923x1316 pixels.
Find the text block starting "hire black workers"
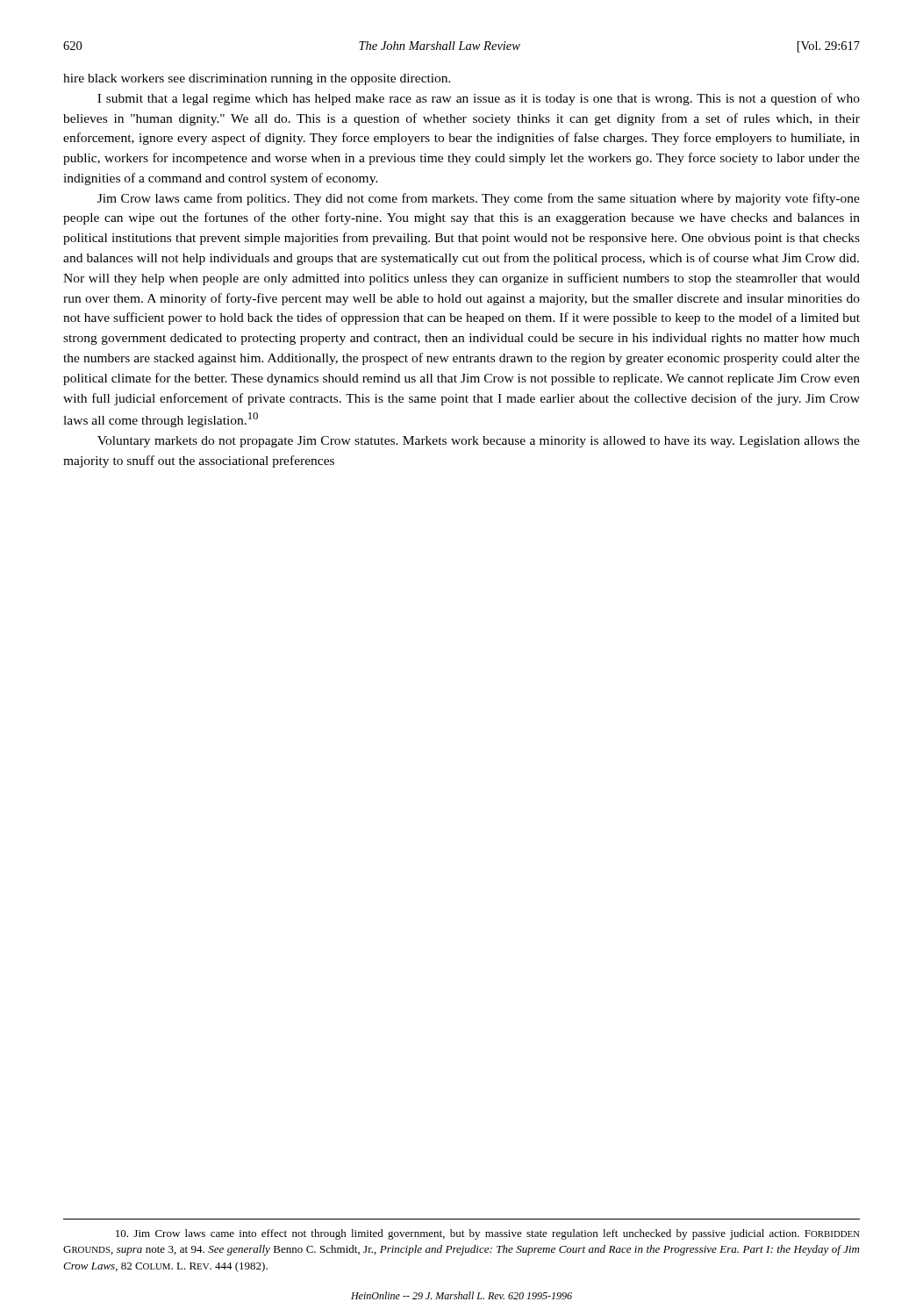coord(257,79)
